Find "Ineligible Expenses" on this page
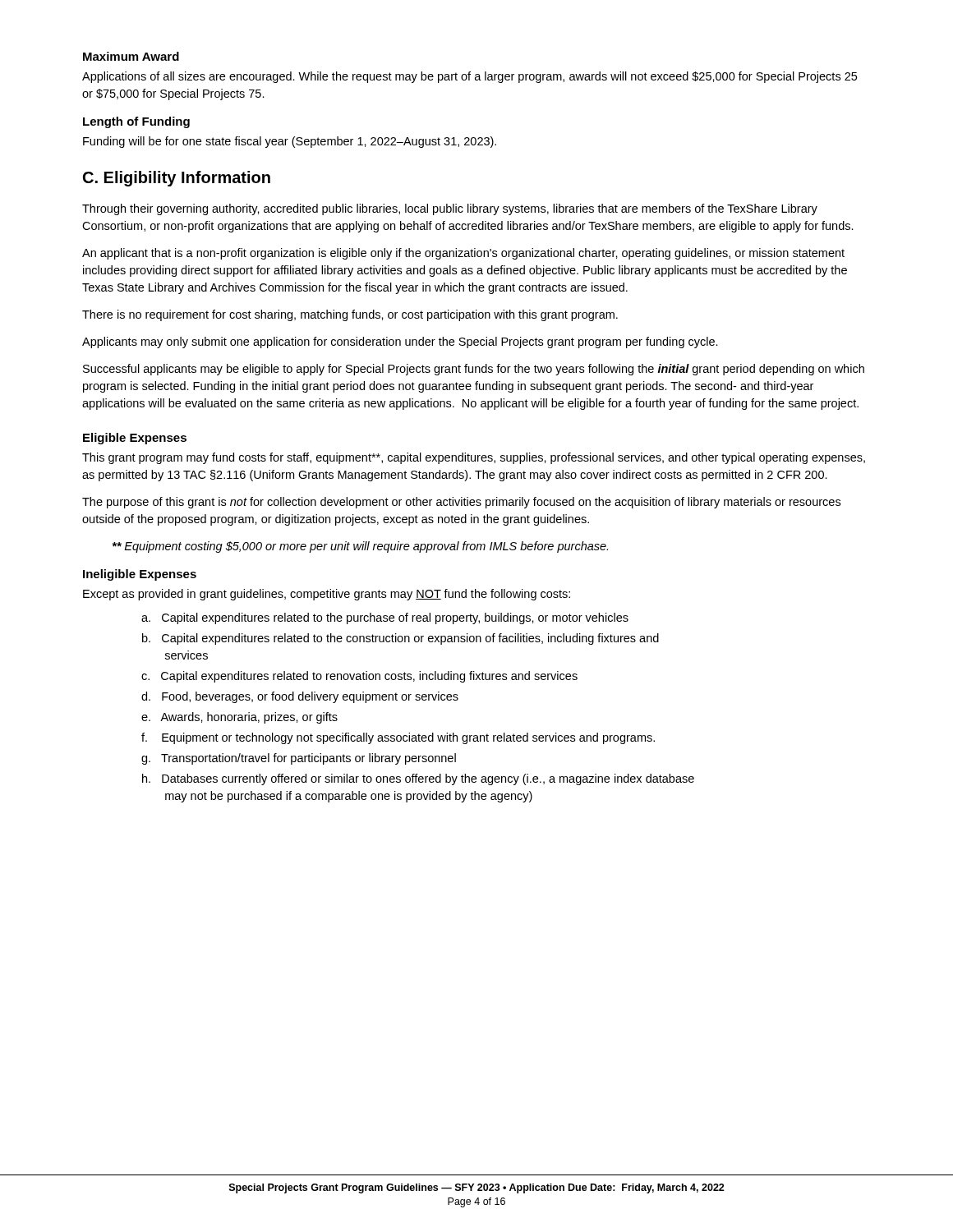This screenshot has width=953, height=1232. pos(139,574)
